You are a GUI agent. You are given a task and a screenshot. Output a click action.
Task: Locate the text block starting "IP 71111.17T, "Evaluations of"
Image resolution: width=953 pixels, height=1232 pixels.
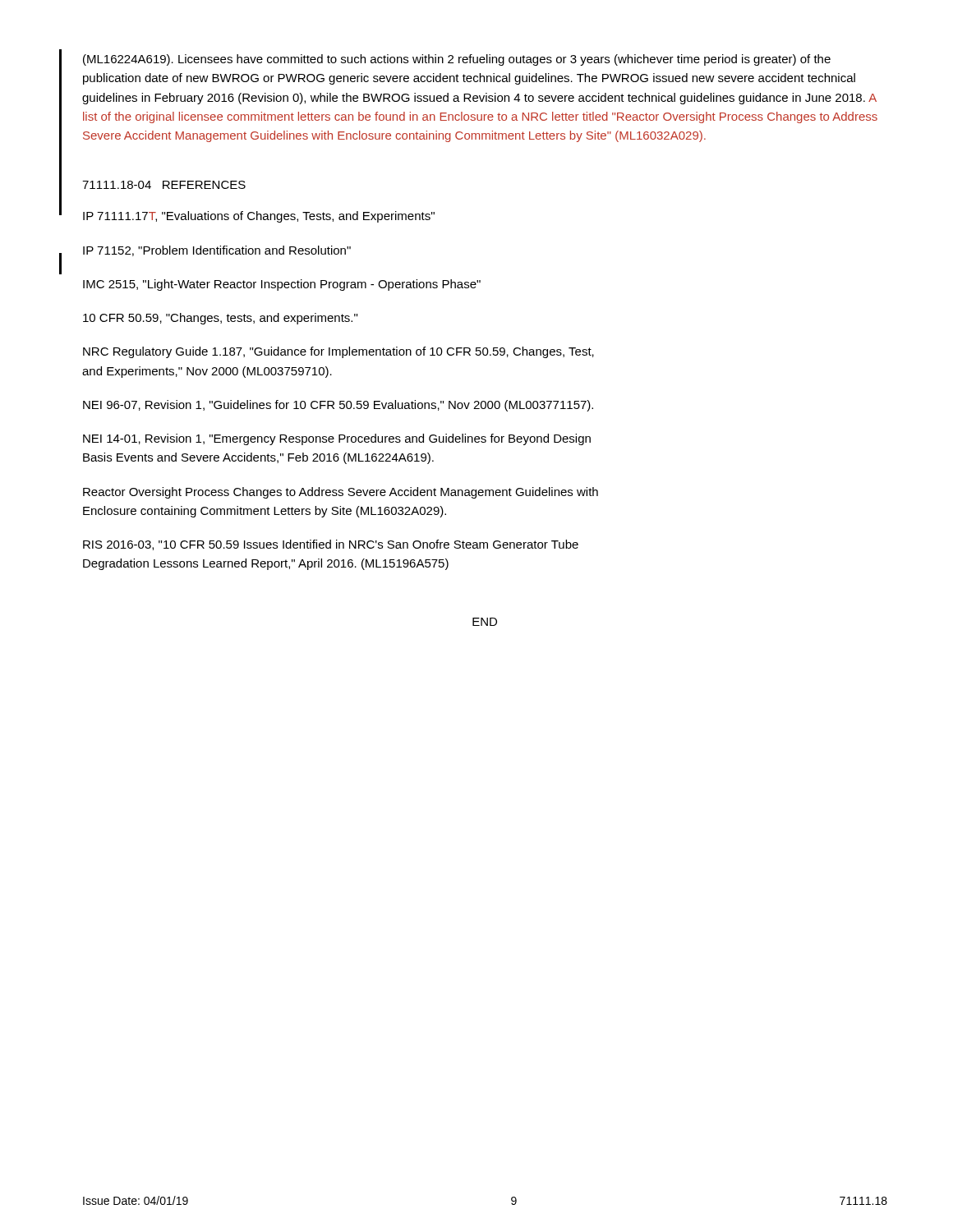click(259, 216)
